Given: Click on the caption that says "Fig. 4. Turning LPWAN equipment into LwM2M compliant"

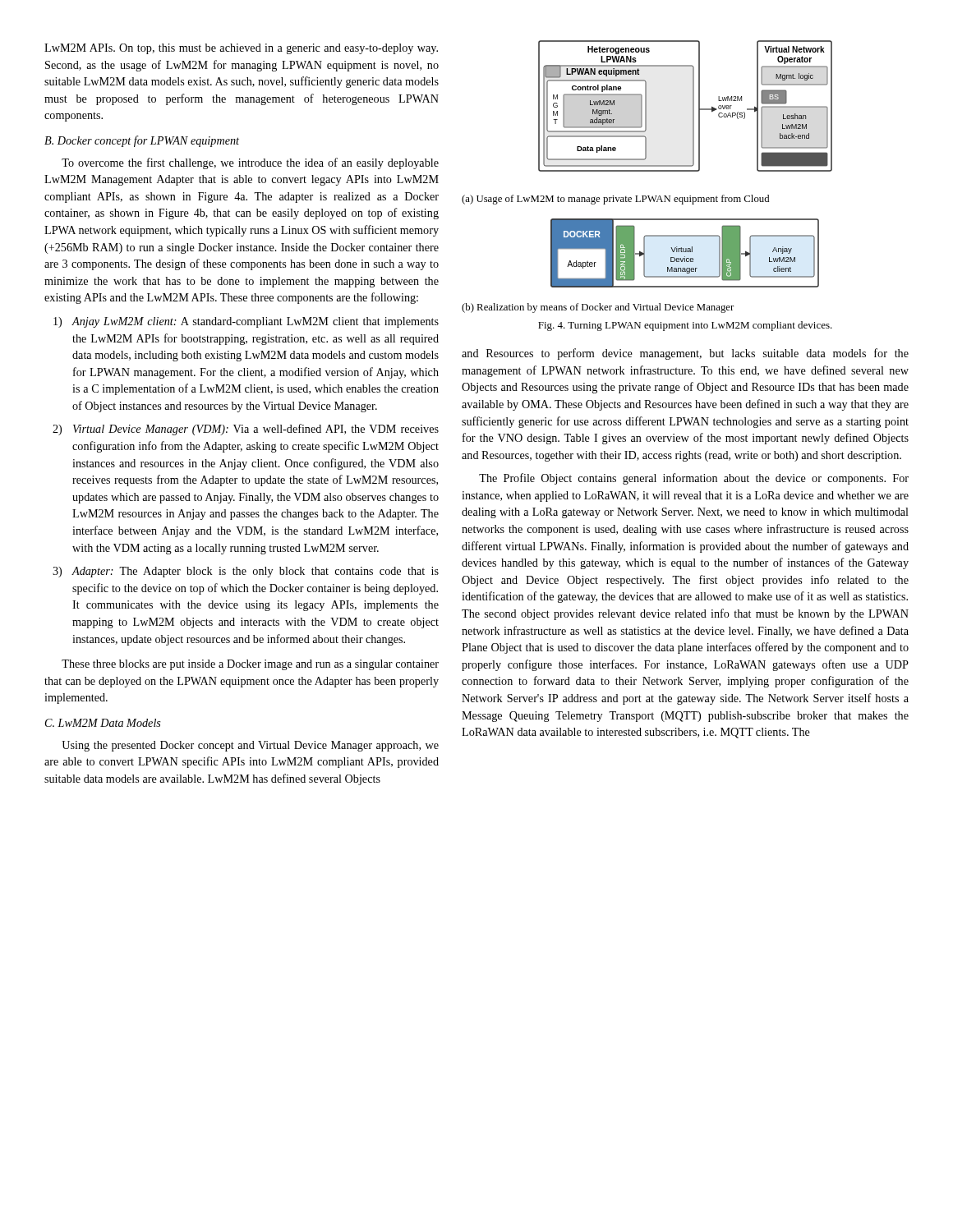Looking at the screenshot, I should point(685,325).
